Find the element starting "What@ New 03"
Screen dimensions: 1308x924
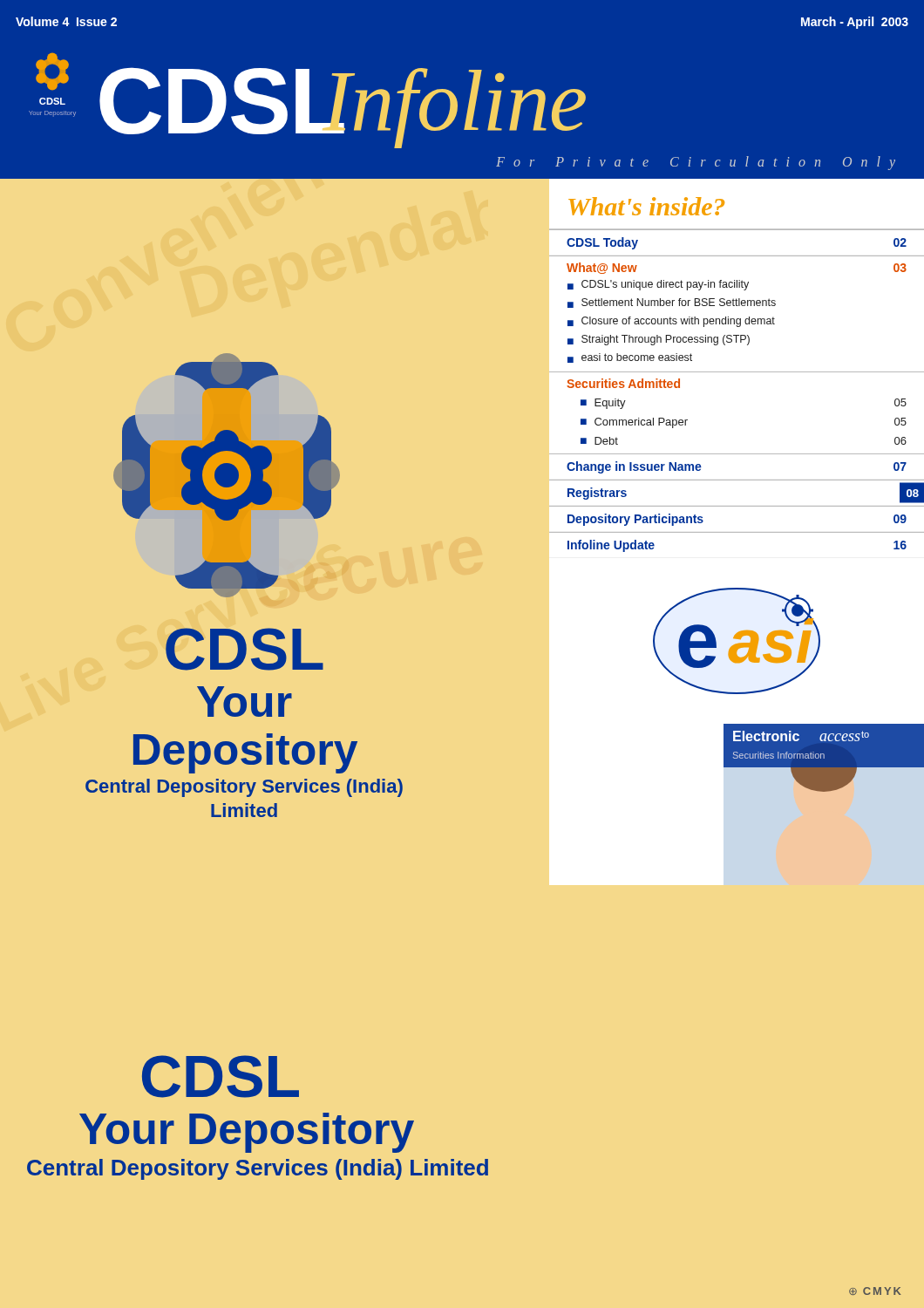737,268
